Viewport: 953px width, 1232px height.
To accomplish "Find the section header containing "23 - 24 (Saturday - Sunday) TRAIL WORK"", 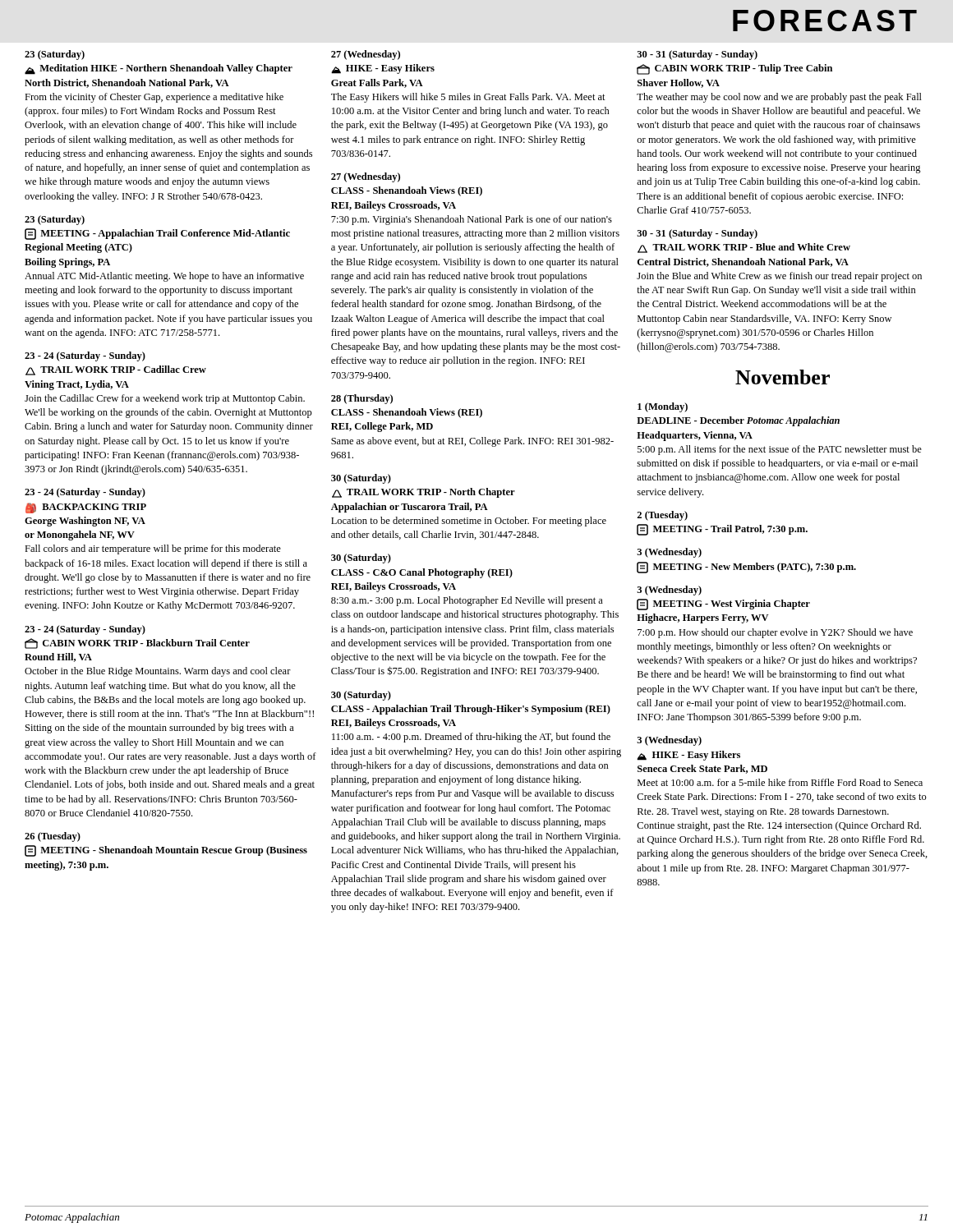I will coord(170,413).
